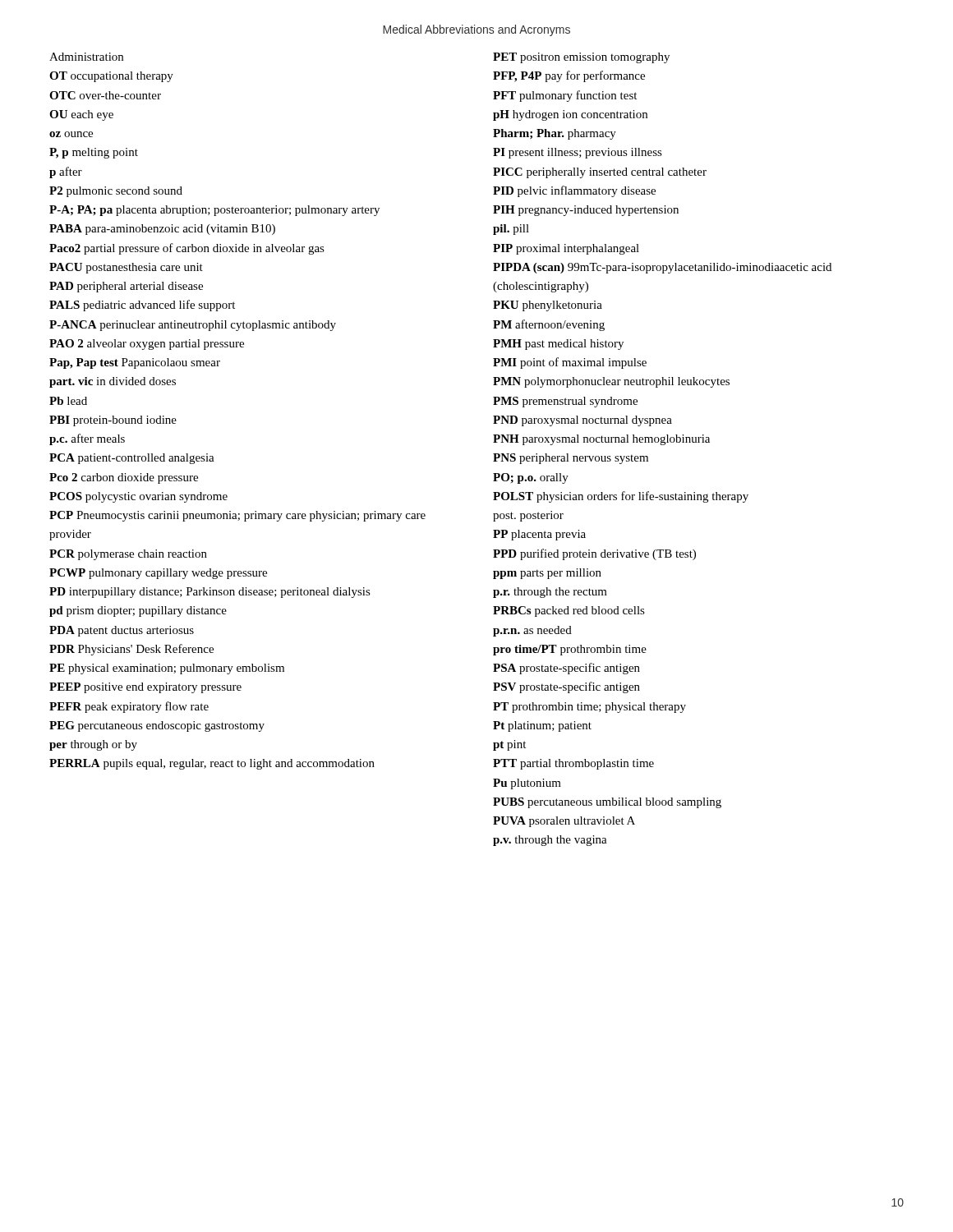Click on the block starting "P-ANCA perinuclear antineutrophil"
Viewport: 953px width, 1232px height.
tap(193, 324)
